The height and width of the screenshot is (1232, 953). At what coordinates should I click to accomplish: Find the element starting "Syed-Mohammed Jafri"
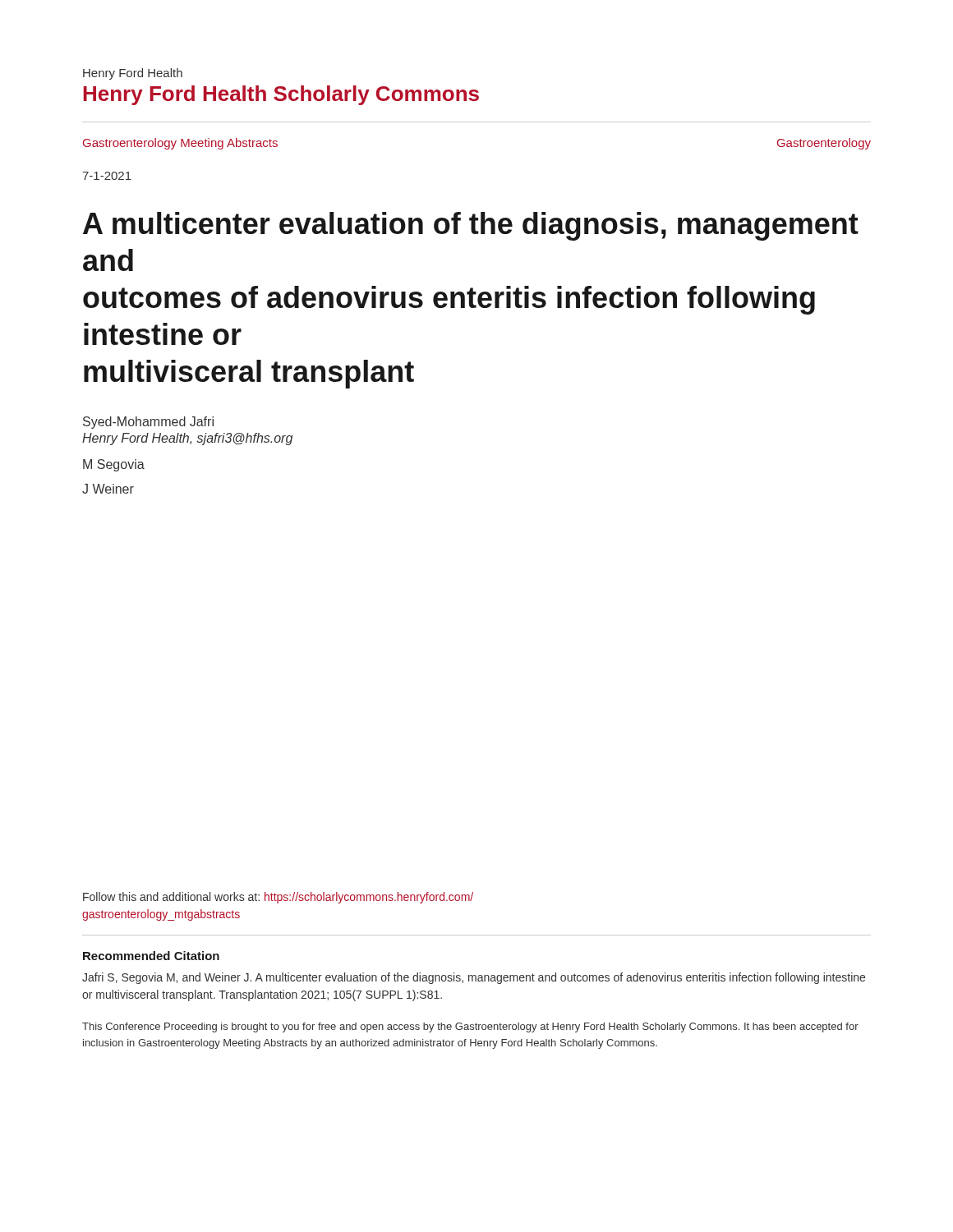[x=148, y=422]
